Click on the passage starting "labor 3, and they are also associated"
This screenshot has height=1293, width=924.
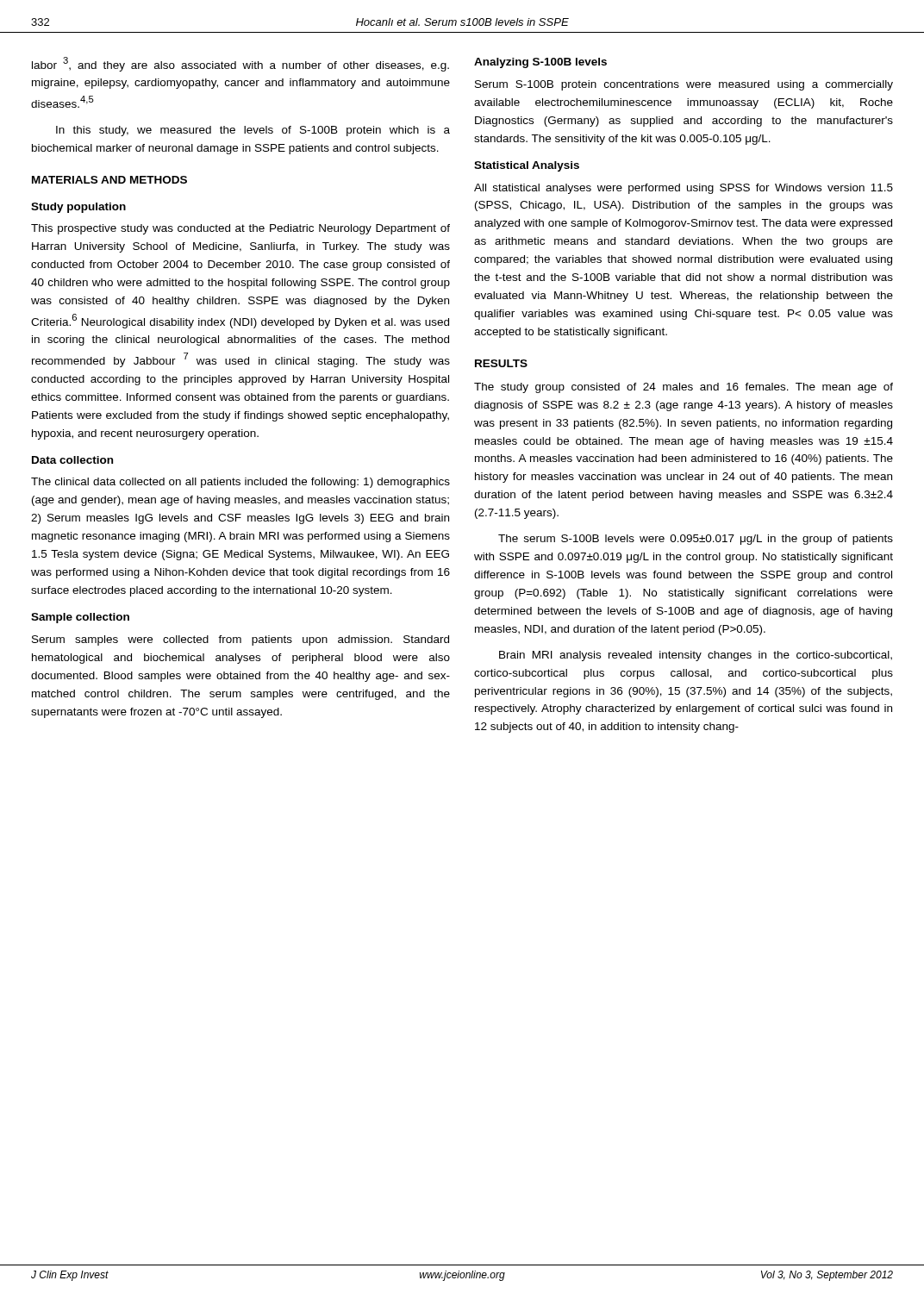tap(240, 83)
